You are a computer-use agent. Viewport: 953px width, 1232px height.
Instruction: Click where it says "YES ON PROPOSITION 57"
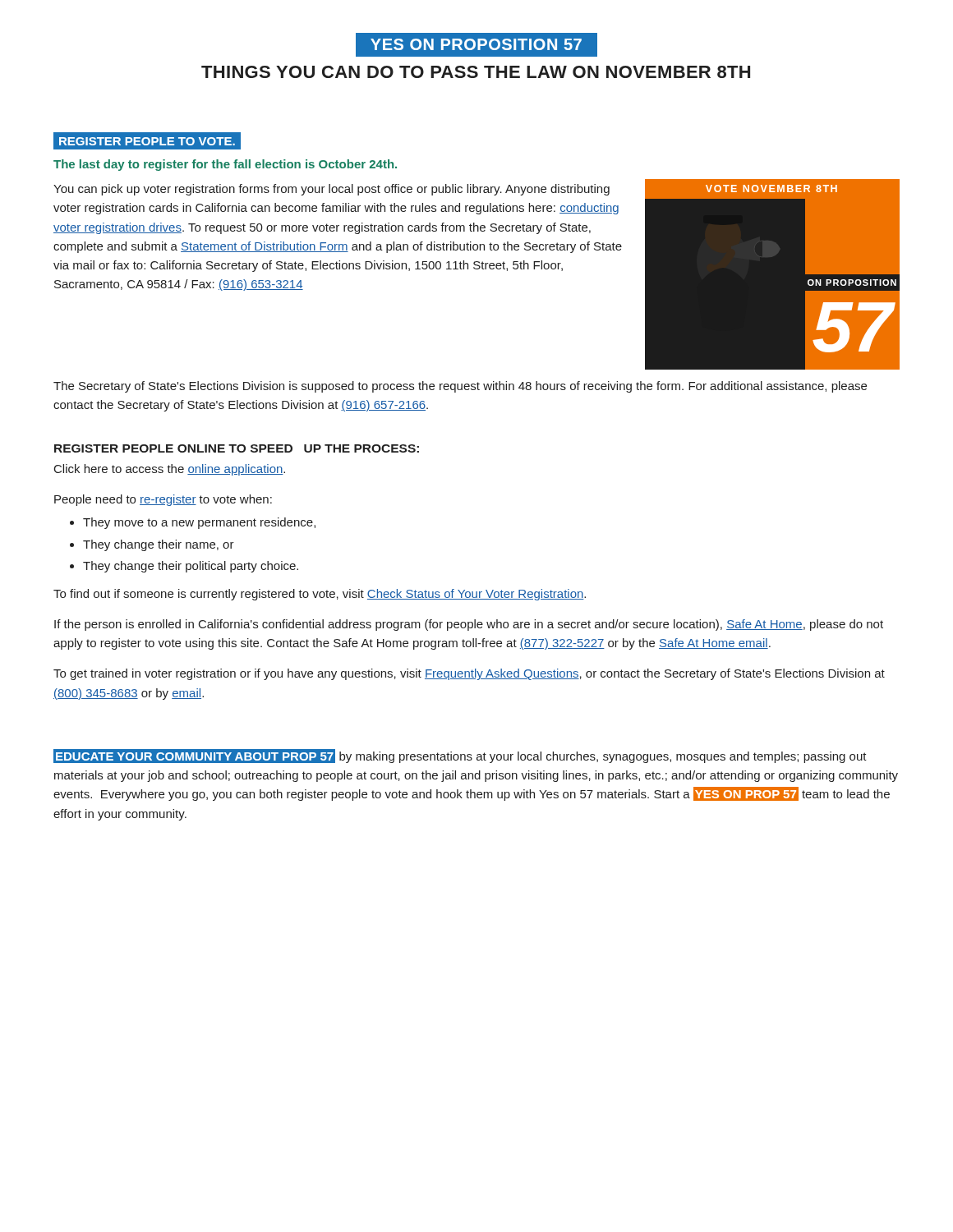tap(476, 45)
